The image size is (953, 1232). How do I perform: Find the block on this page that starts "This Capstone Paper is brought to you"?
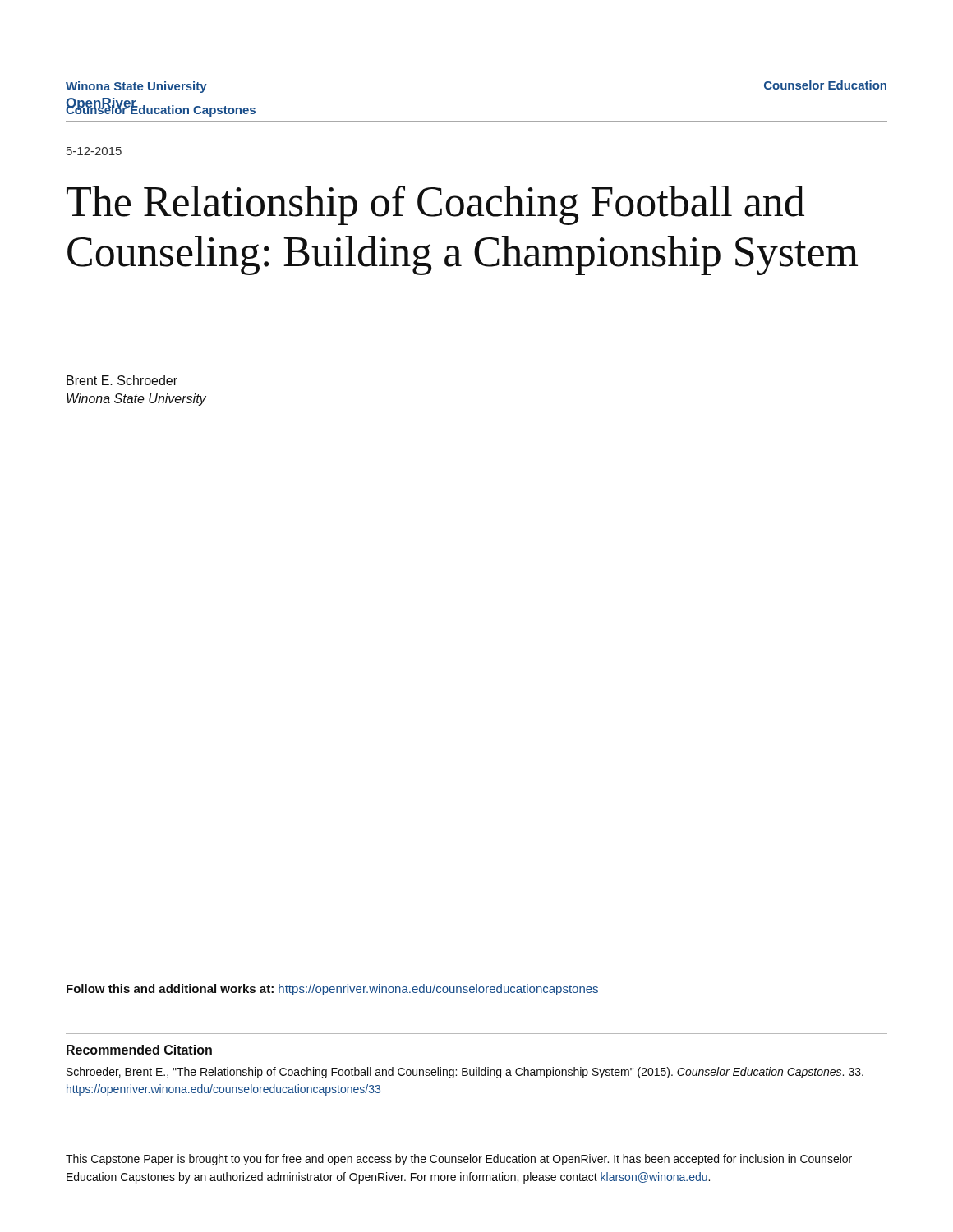(459, 1168)
